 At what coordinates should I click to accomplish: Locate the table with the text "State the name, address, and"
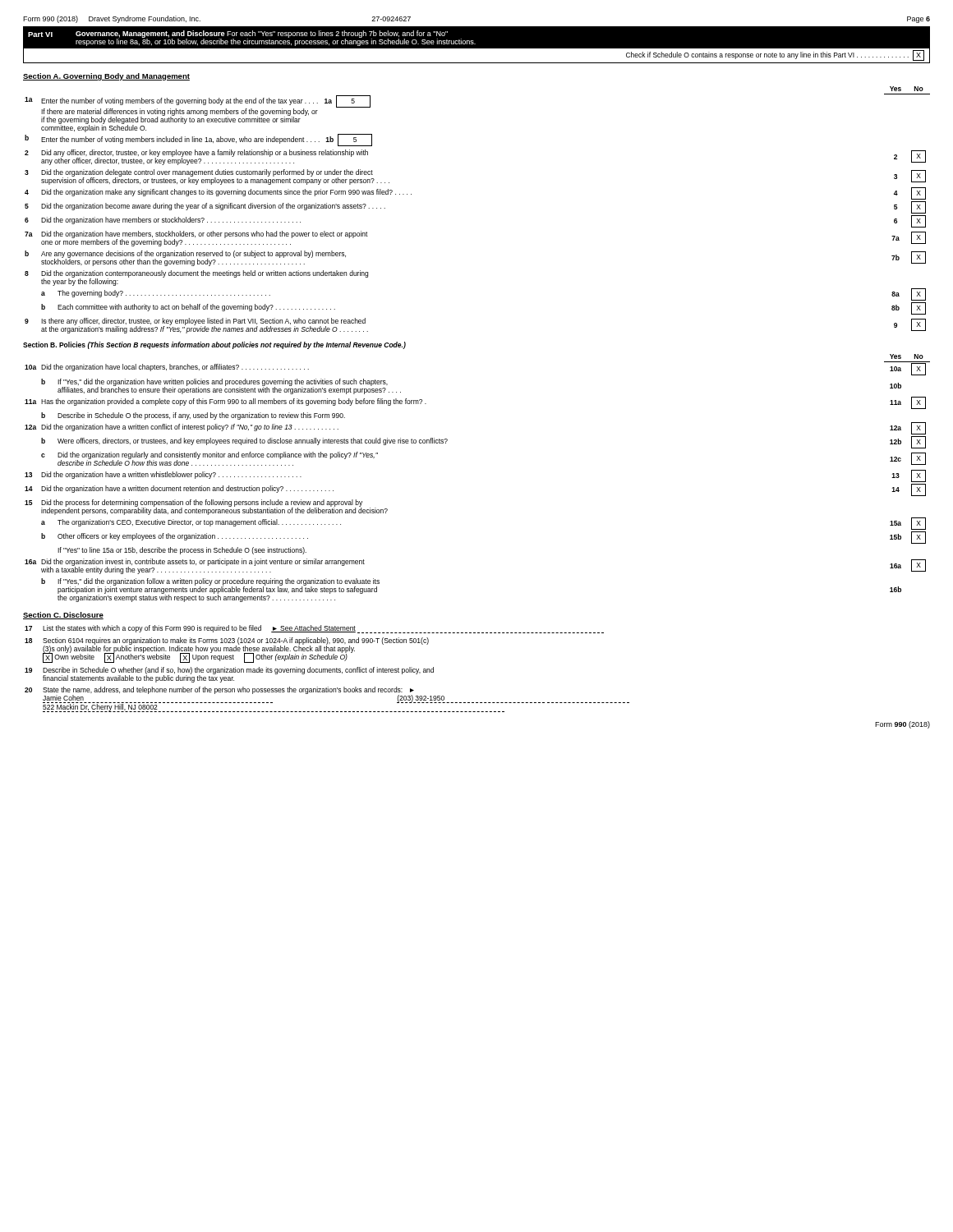click(476, 668)
